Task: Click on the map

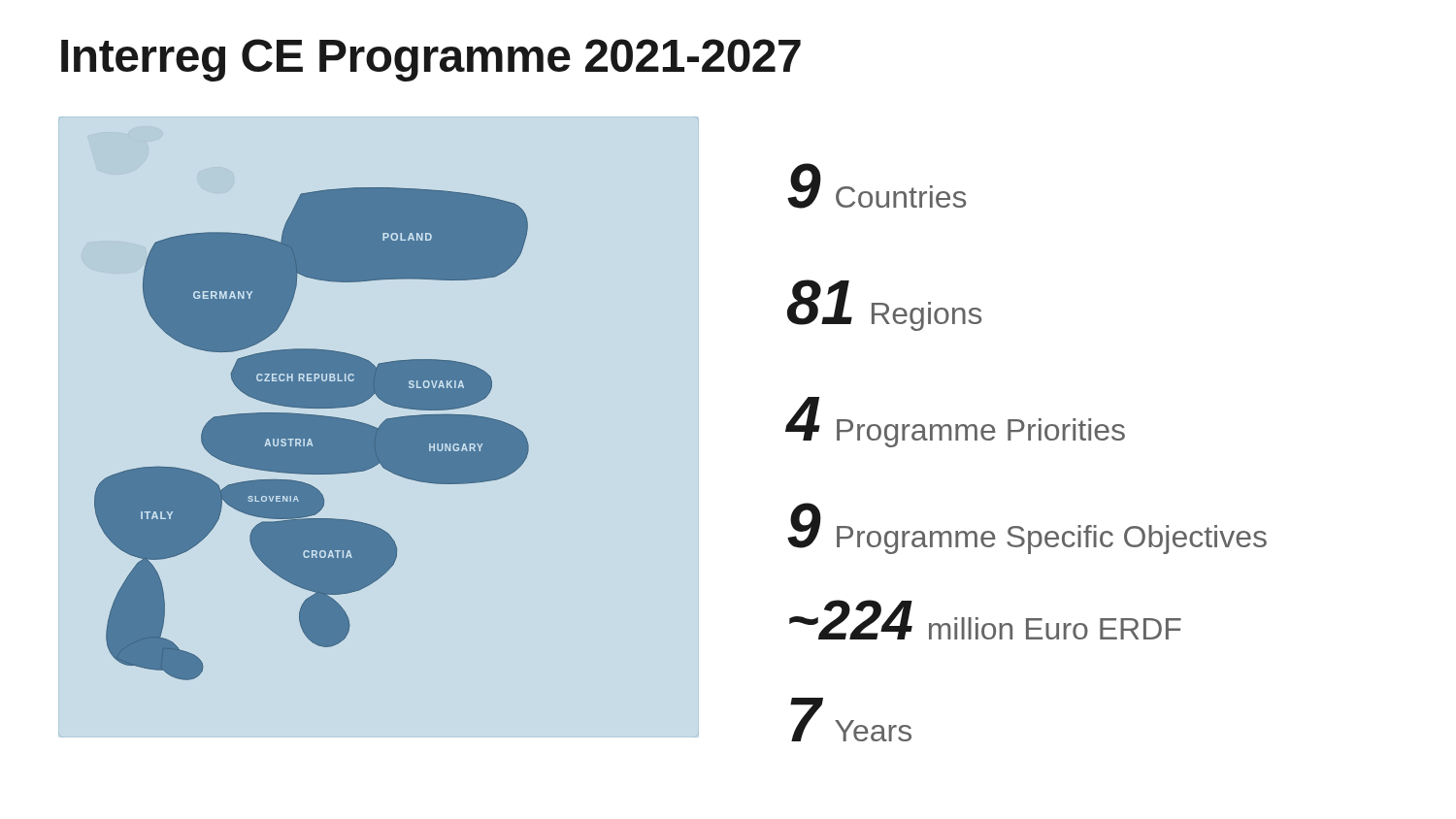Action: coord(379,427)
